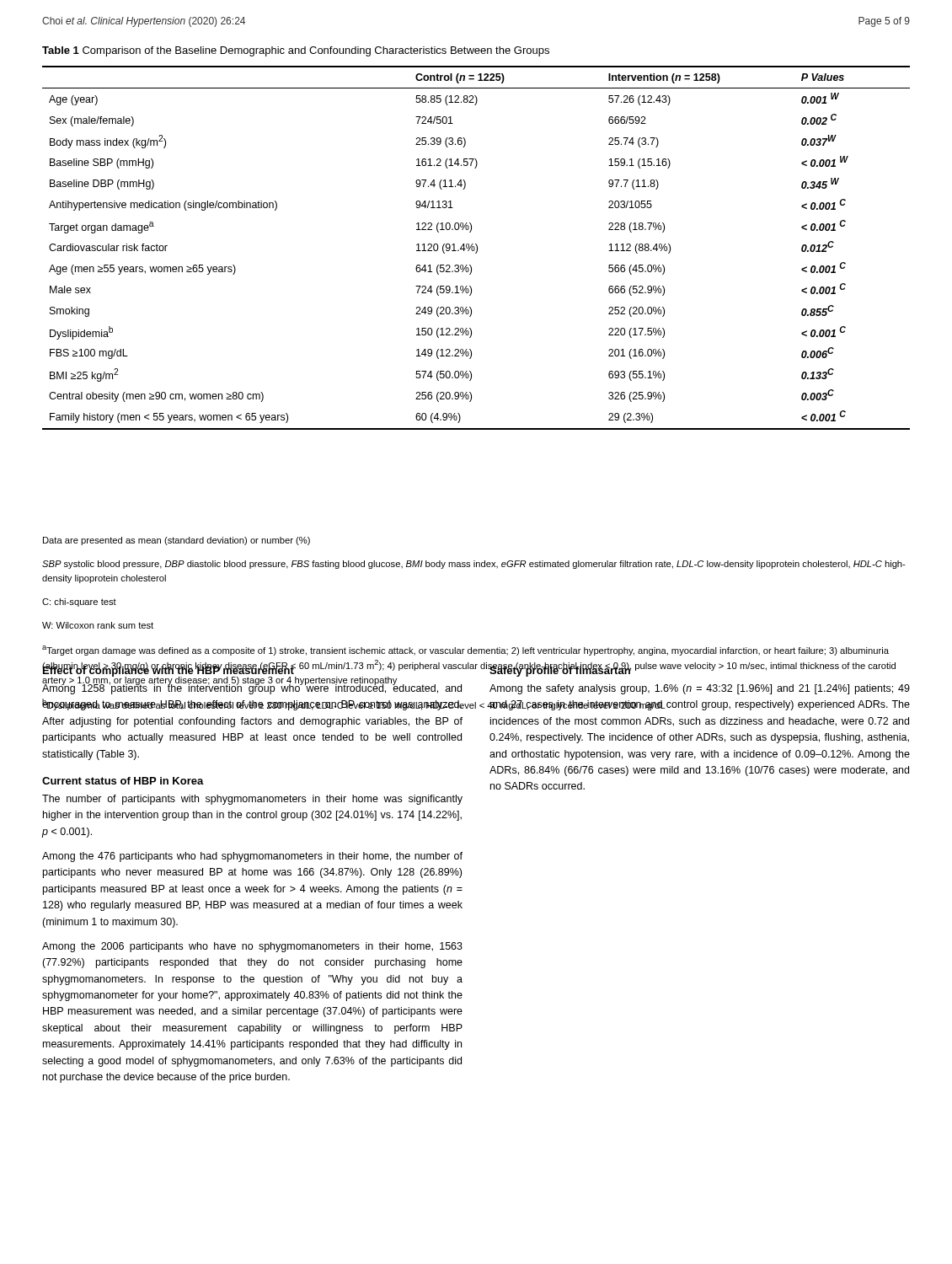Locate the text block that says "The number of participants with sphygmomanometers"
Screen dimensions: 1264x952
point(252,938)
